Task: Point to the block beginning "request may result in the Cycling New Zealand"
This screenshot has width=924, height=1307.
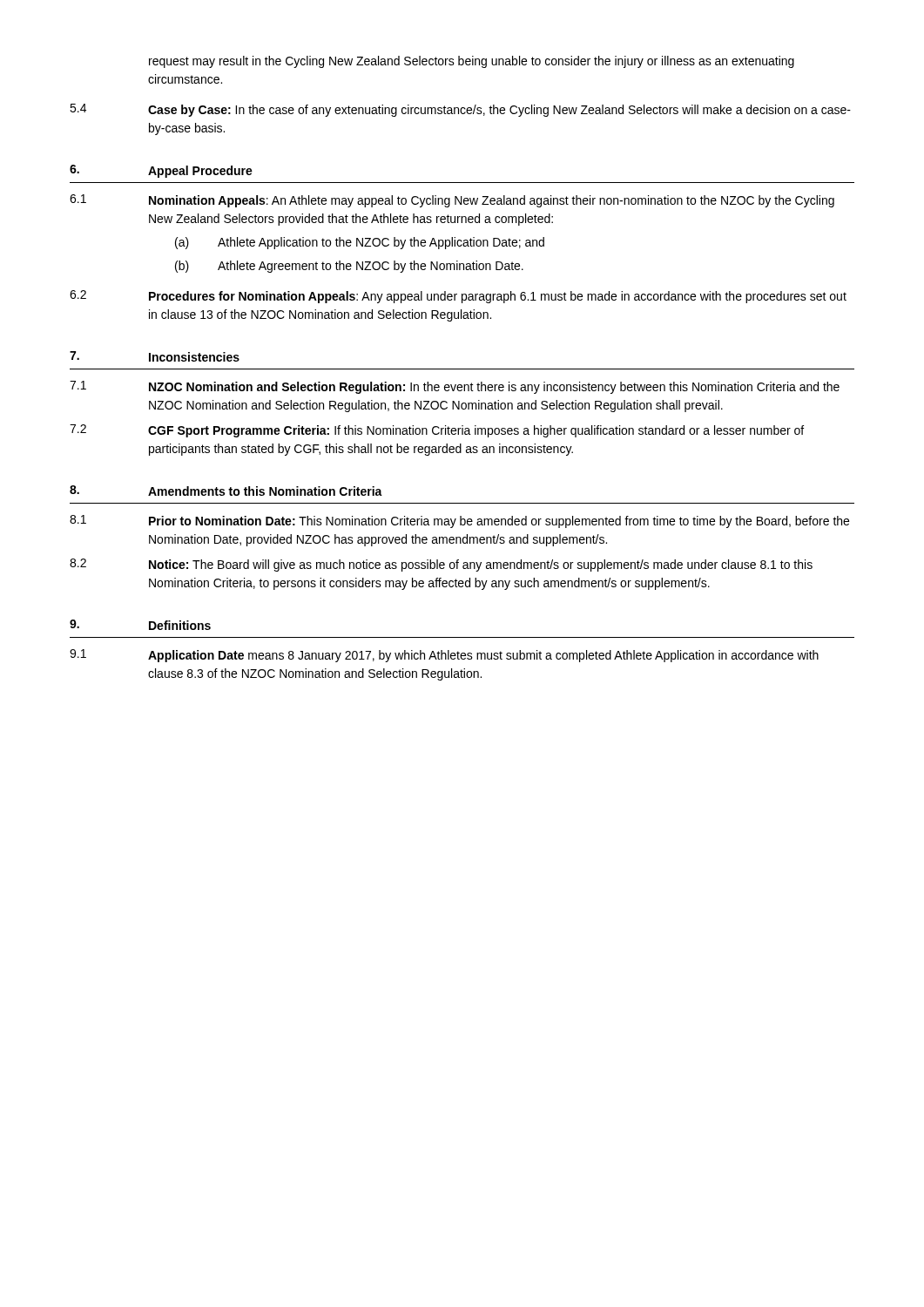Action: (x=471, y=70)
